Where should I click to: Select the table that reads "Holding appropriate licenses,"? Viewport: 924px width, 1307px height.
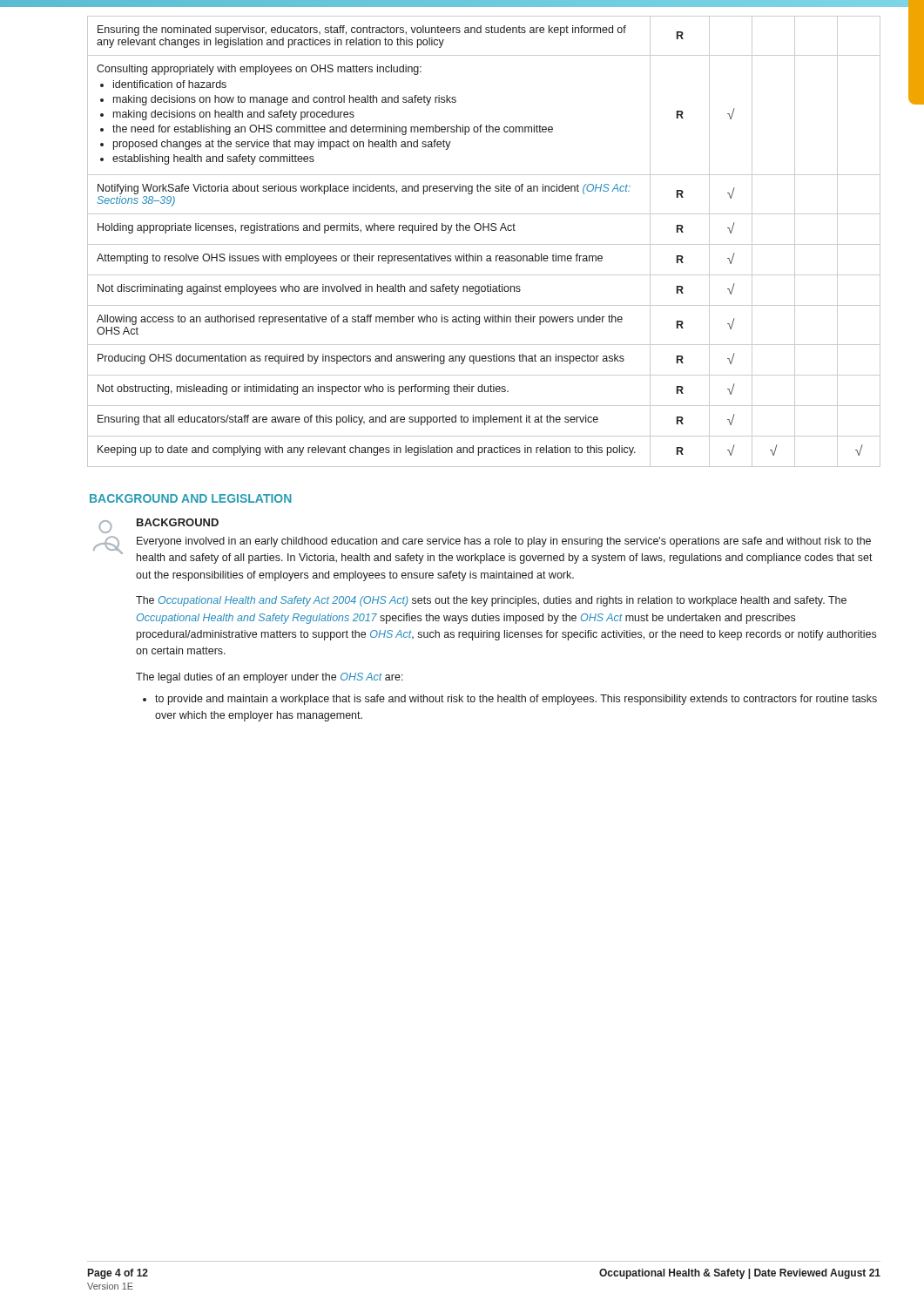coord(484,241)
